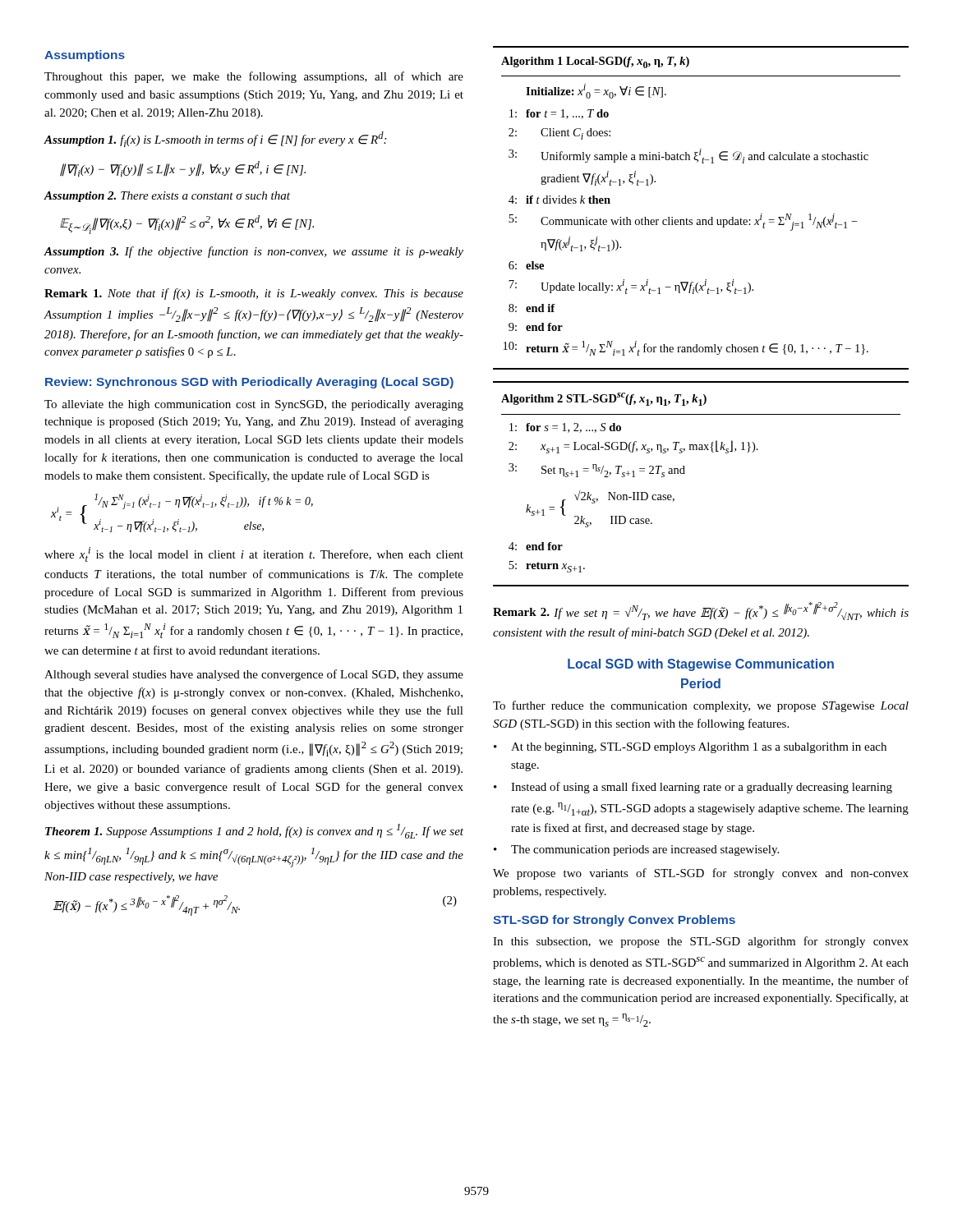Point to the text block starting "Throughout this paper, we make the following assumptions,"
The image size is (953, 1232).
254,95
